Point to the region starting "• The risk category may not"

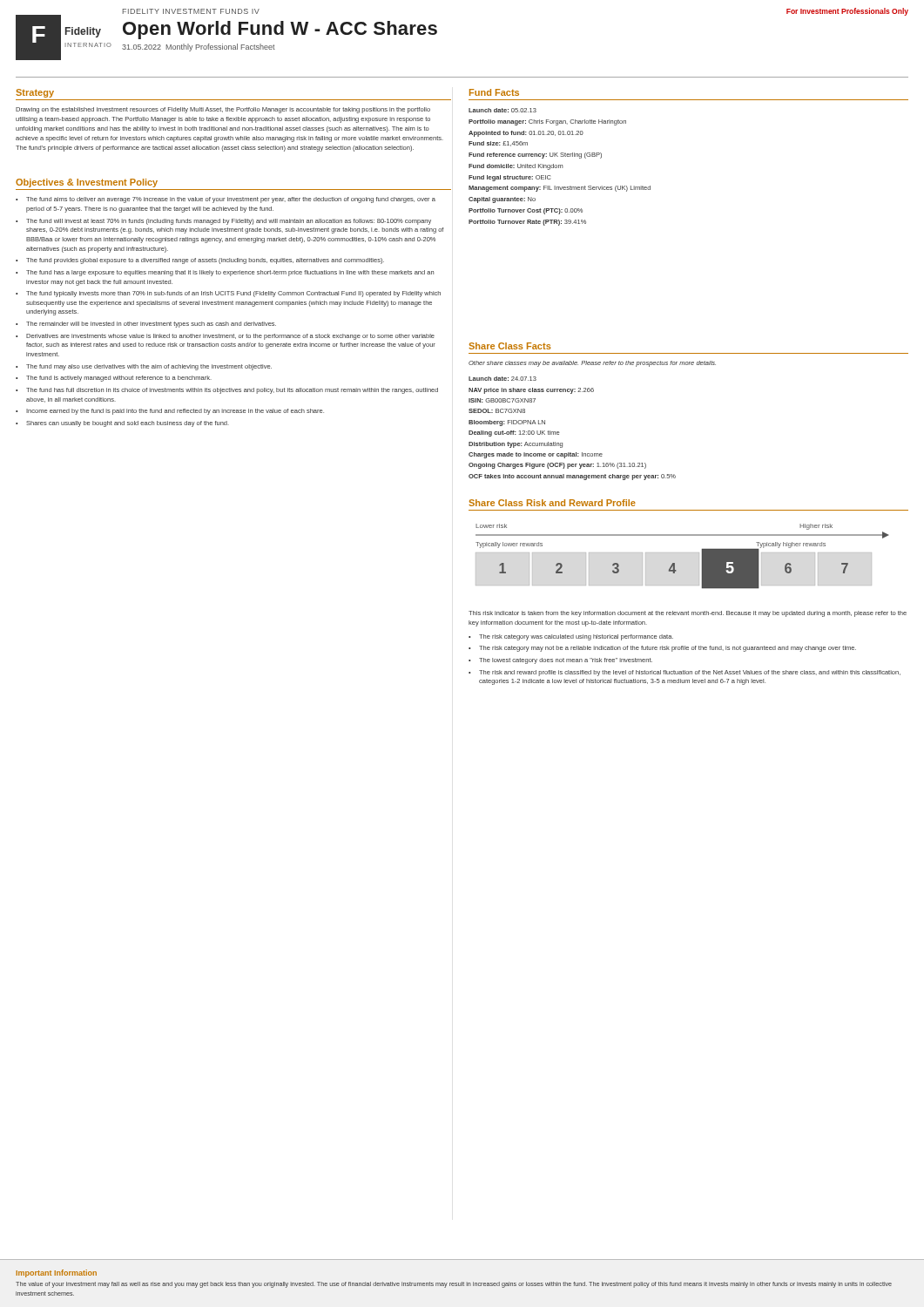tap(663, 649)
